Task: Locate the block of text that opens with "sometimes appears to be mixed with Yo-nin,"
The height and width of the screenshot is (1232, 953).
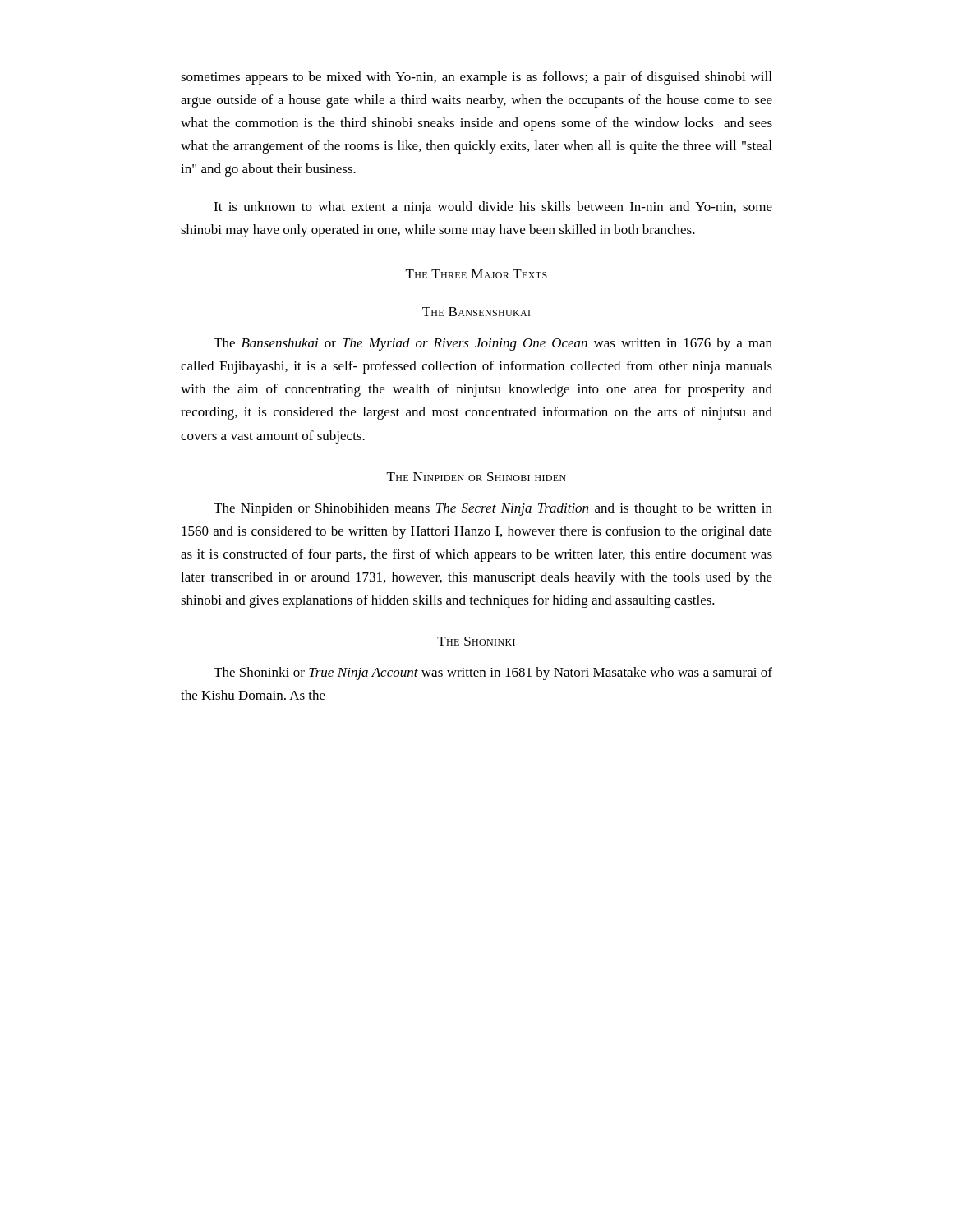Action: [x=476, y=123]
